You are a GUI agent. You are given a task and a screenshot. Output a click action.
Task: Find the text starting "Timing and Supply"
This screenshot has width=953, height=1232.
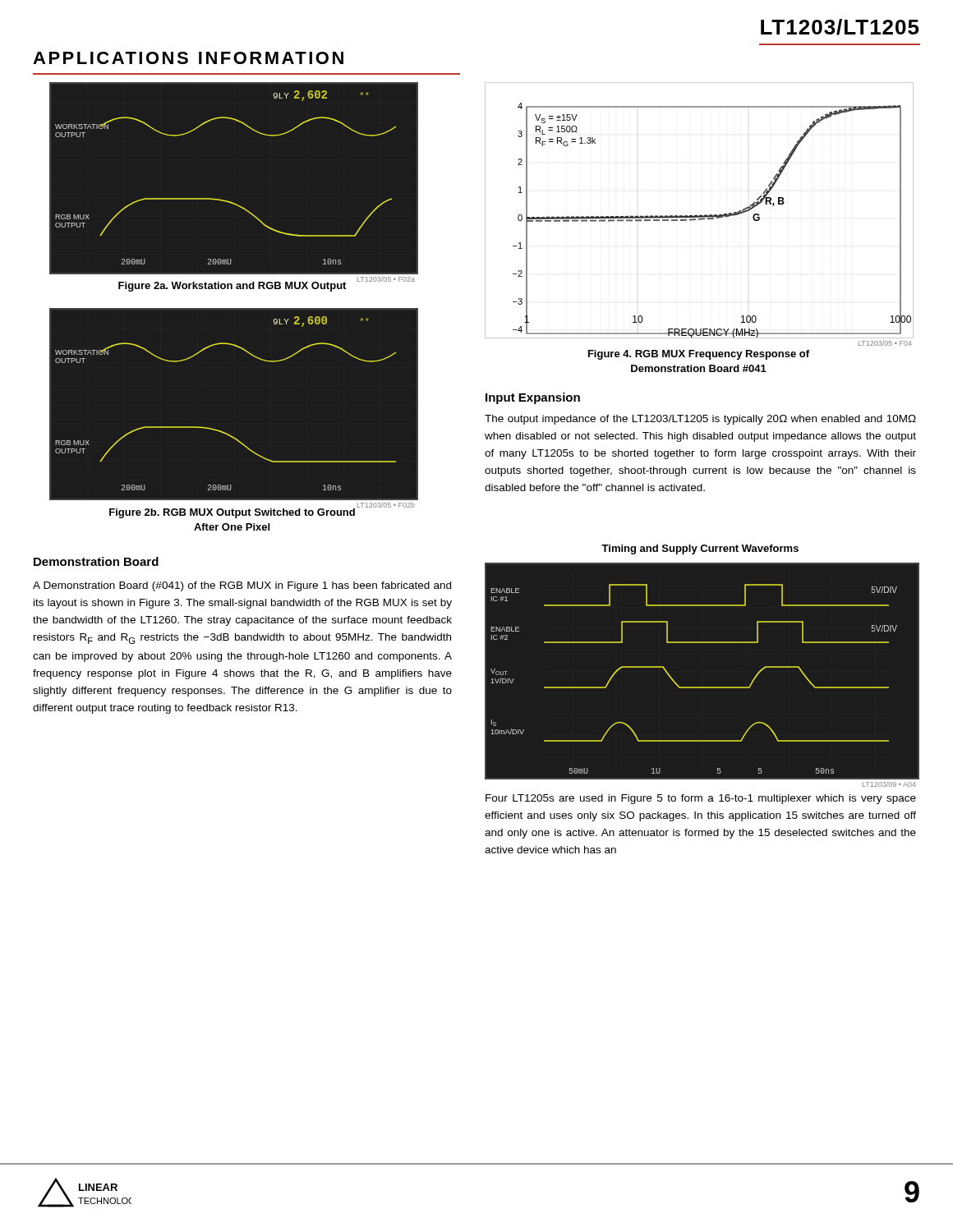(700, 548)
